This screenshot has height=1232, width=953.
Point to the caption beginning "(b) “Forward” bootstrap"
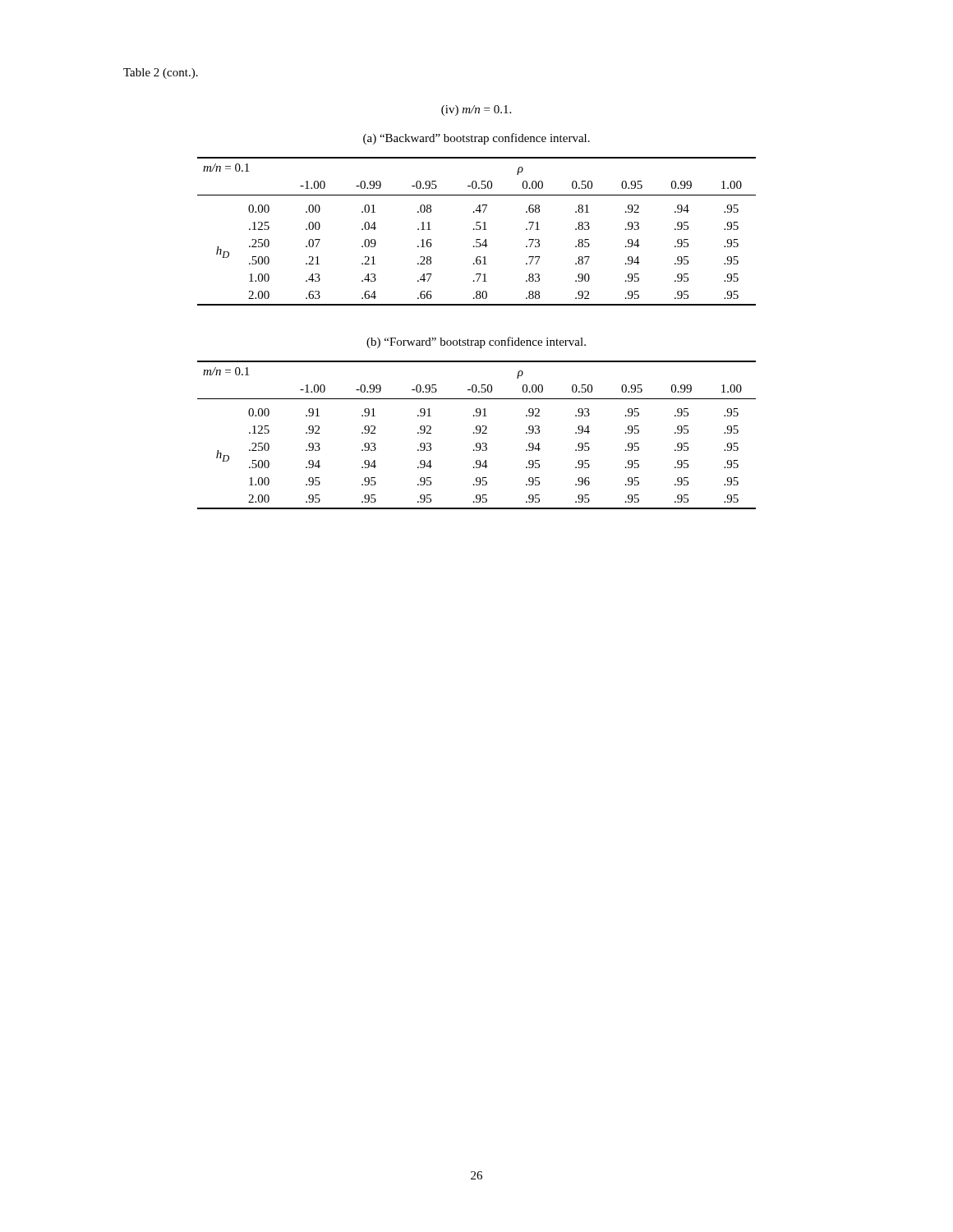pyautogui.click(x=476, y=342)
